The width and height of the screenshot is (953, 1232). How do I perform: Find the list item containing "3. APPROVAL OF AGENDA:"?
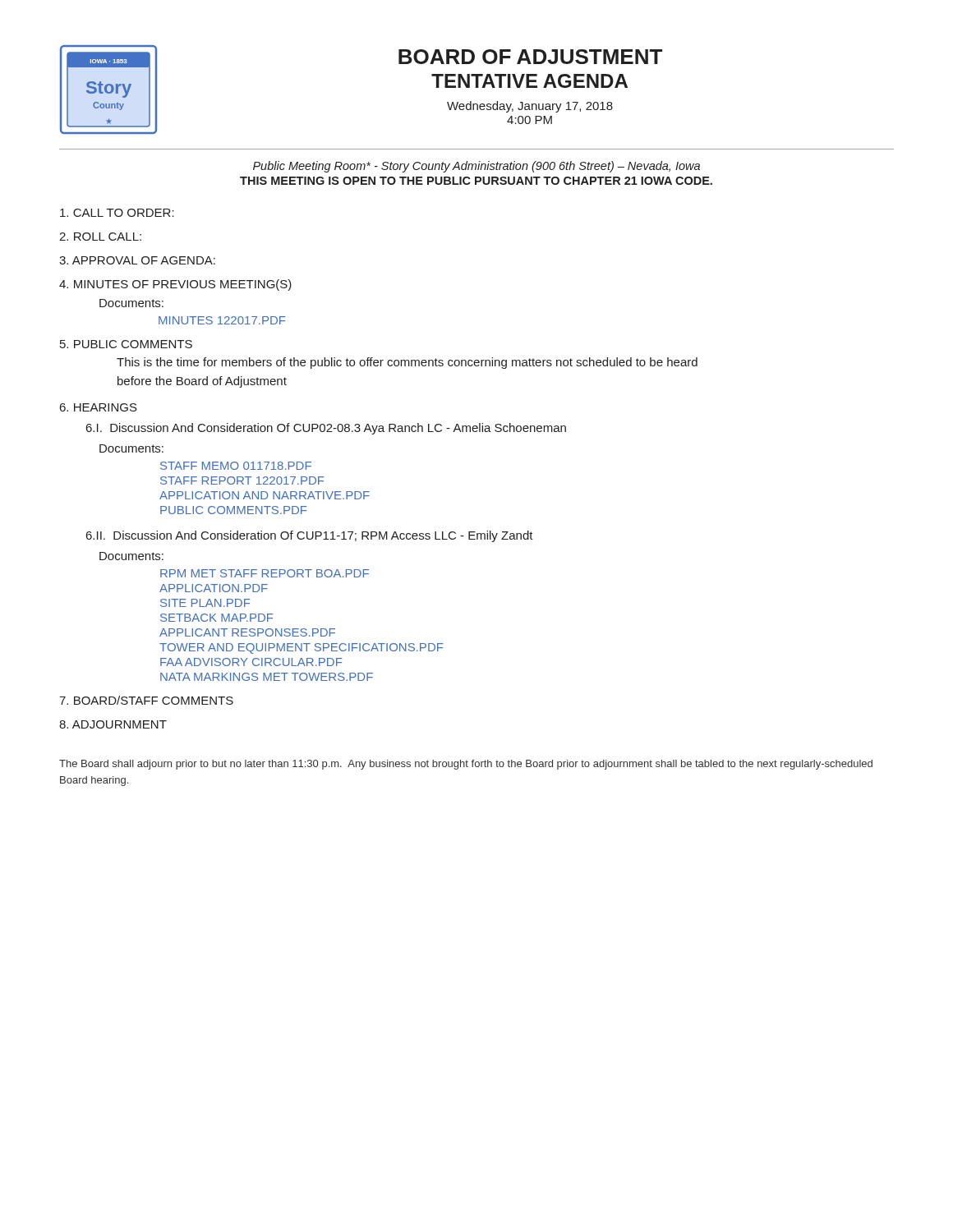tap(137, 260)
